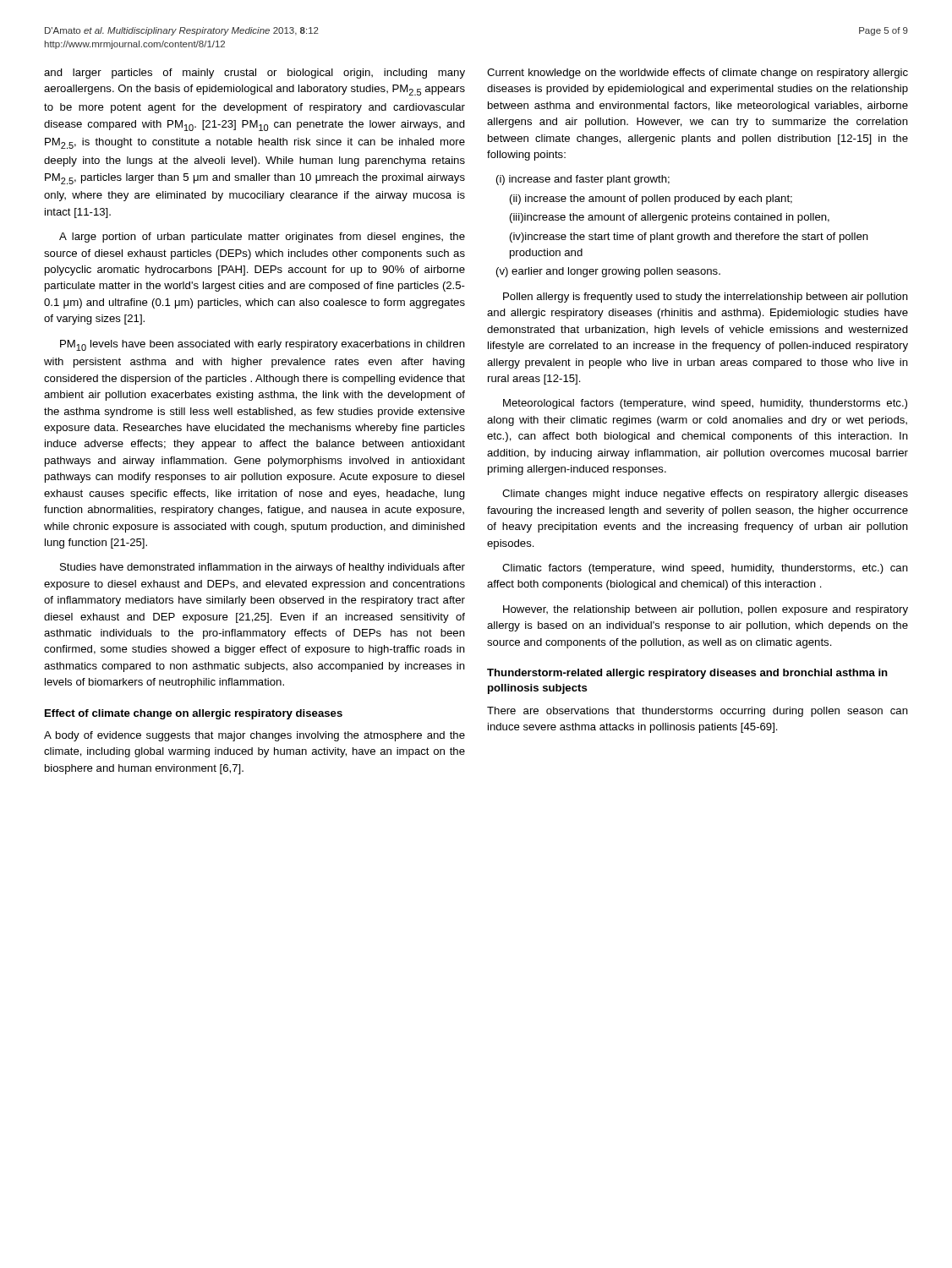Click on the text block starting "A body of evidence"
The height and width of the screenshot is (1268, 952).
(255, 752)
